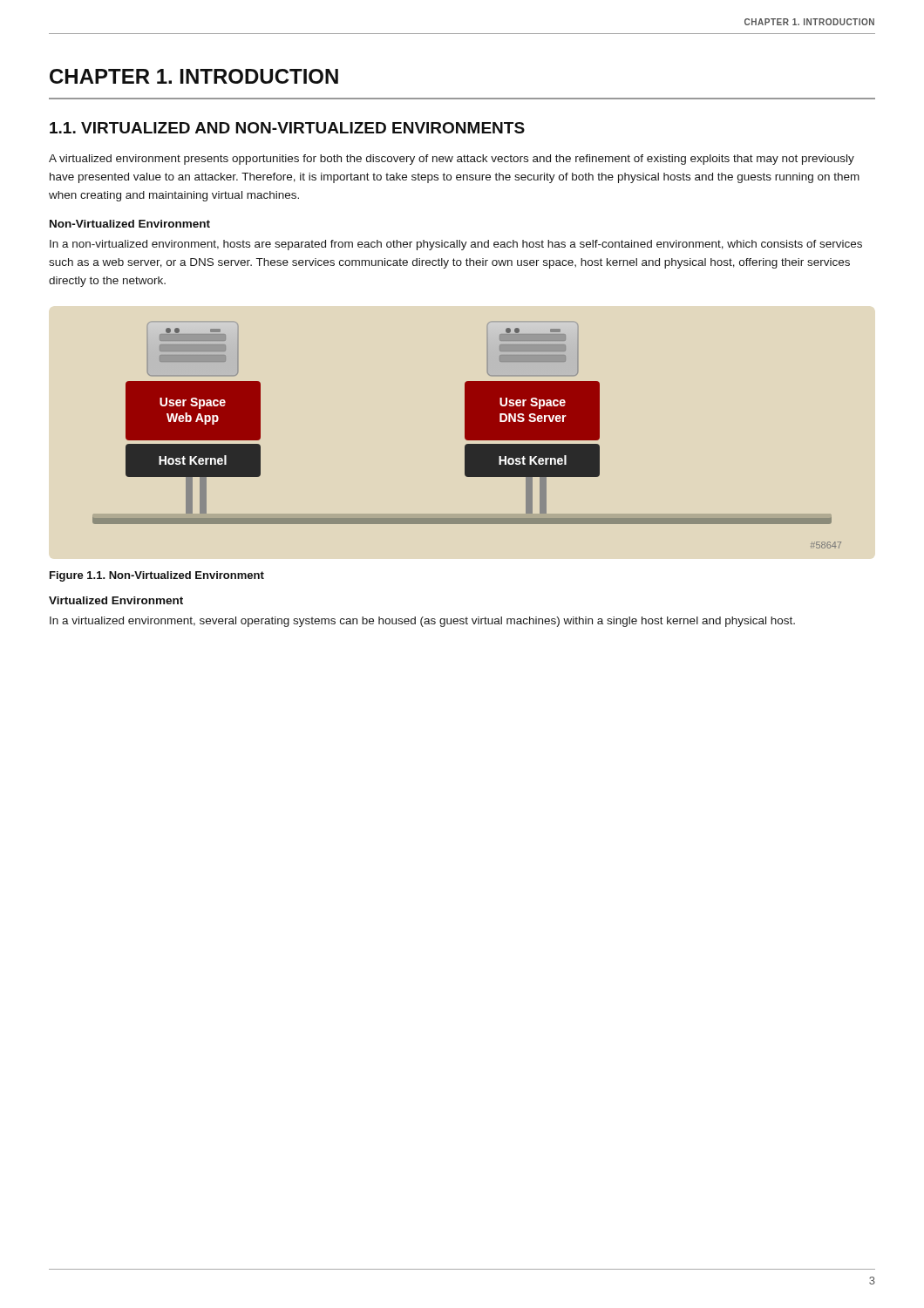Locate the region starting "Figure 1.1. Non-Virtualized Environment"
This screenshot has width=924, height=1308.
tap(156, 575)
